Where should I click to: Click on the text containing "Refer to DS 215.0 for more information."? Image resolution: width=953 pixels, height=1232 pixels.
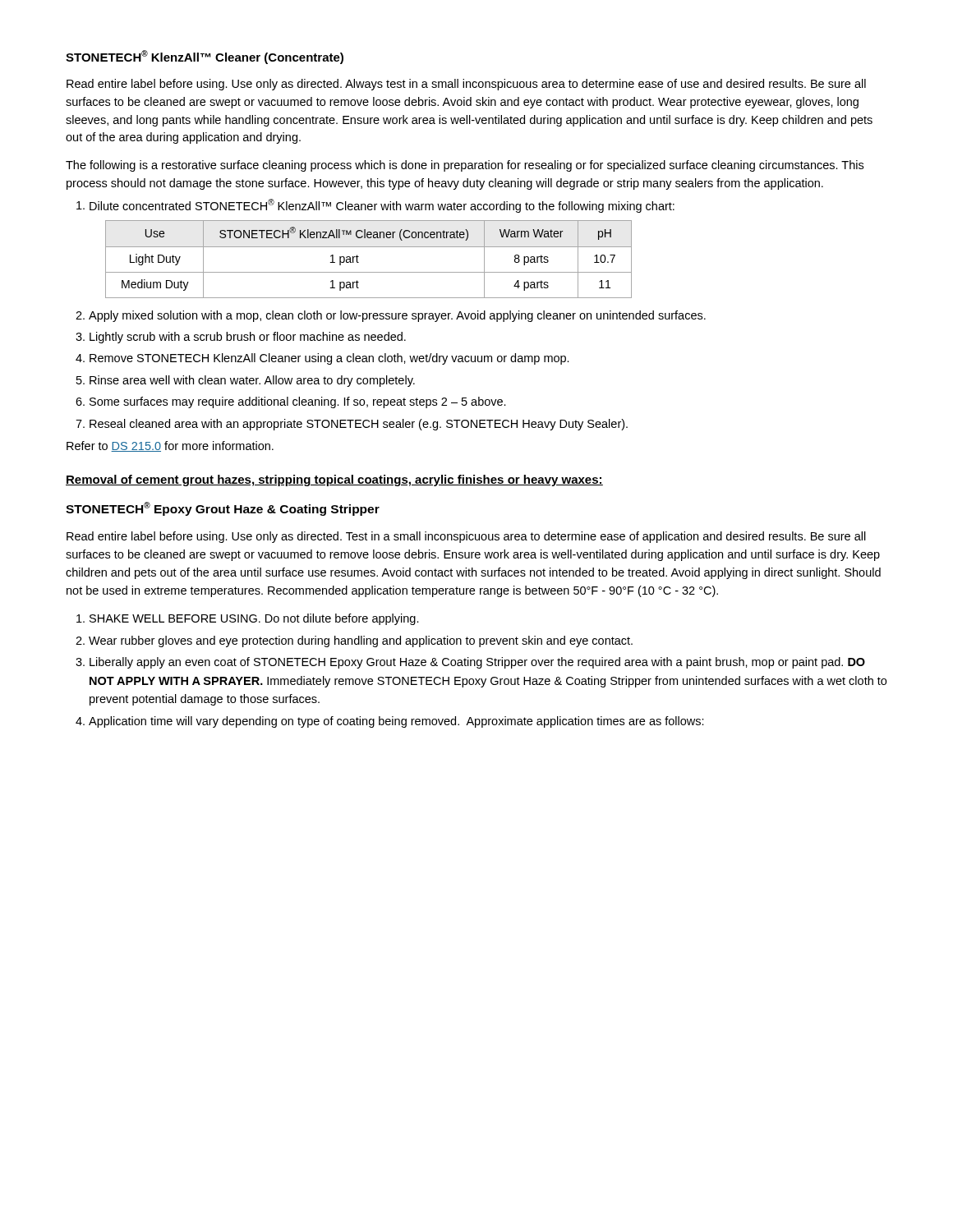tap(170, 446)
